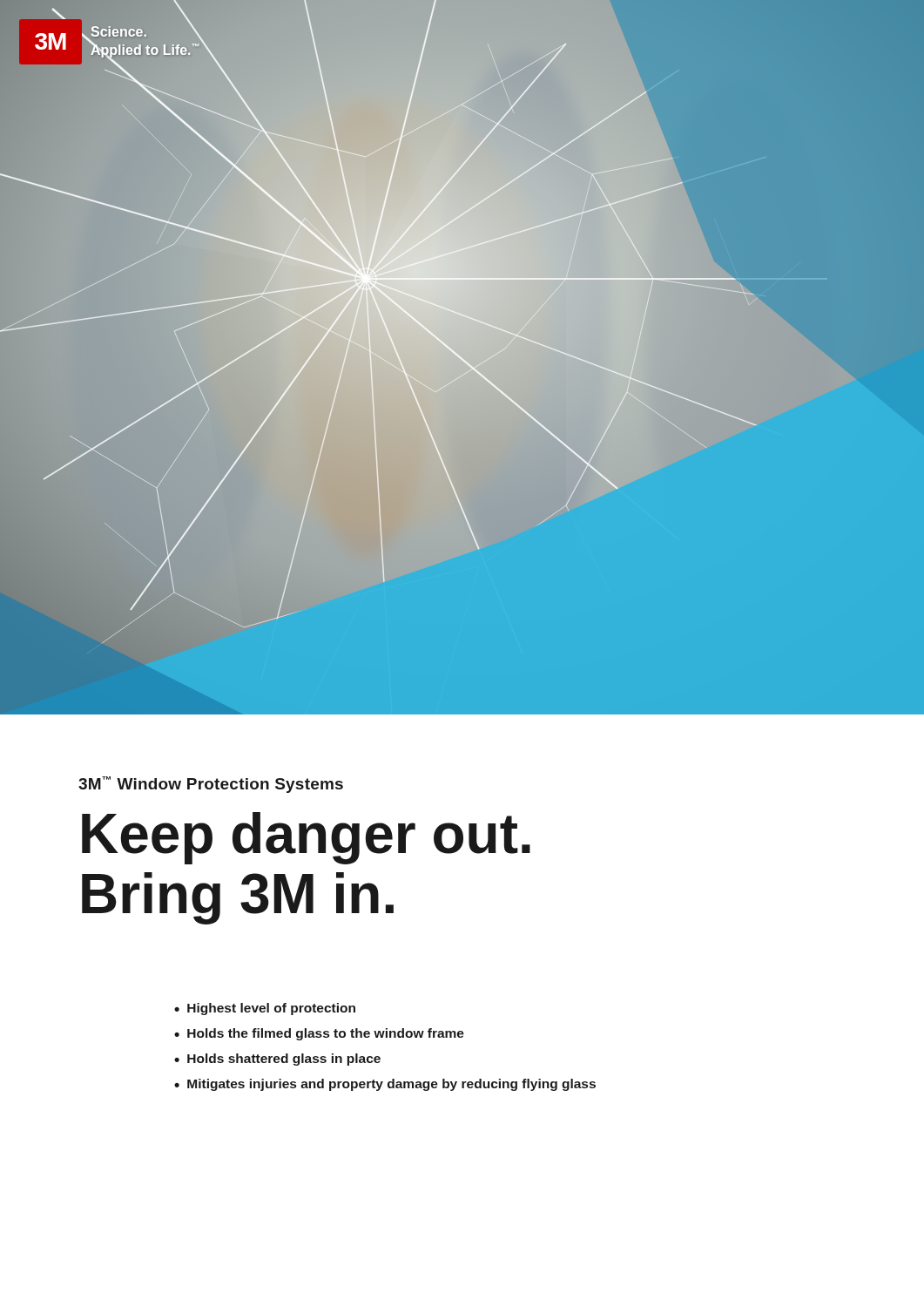Click on the title that reads "Keep danger out.Bring 3M in."
The image size is (924, 1307).
(x=306, y=864)
